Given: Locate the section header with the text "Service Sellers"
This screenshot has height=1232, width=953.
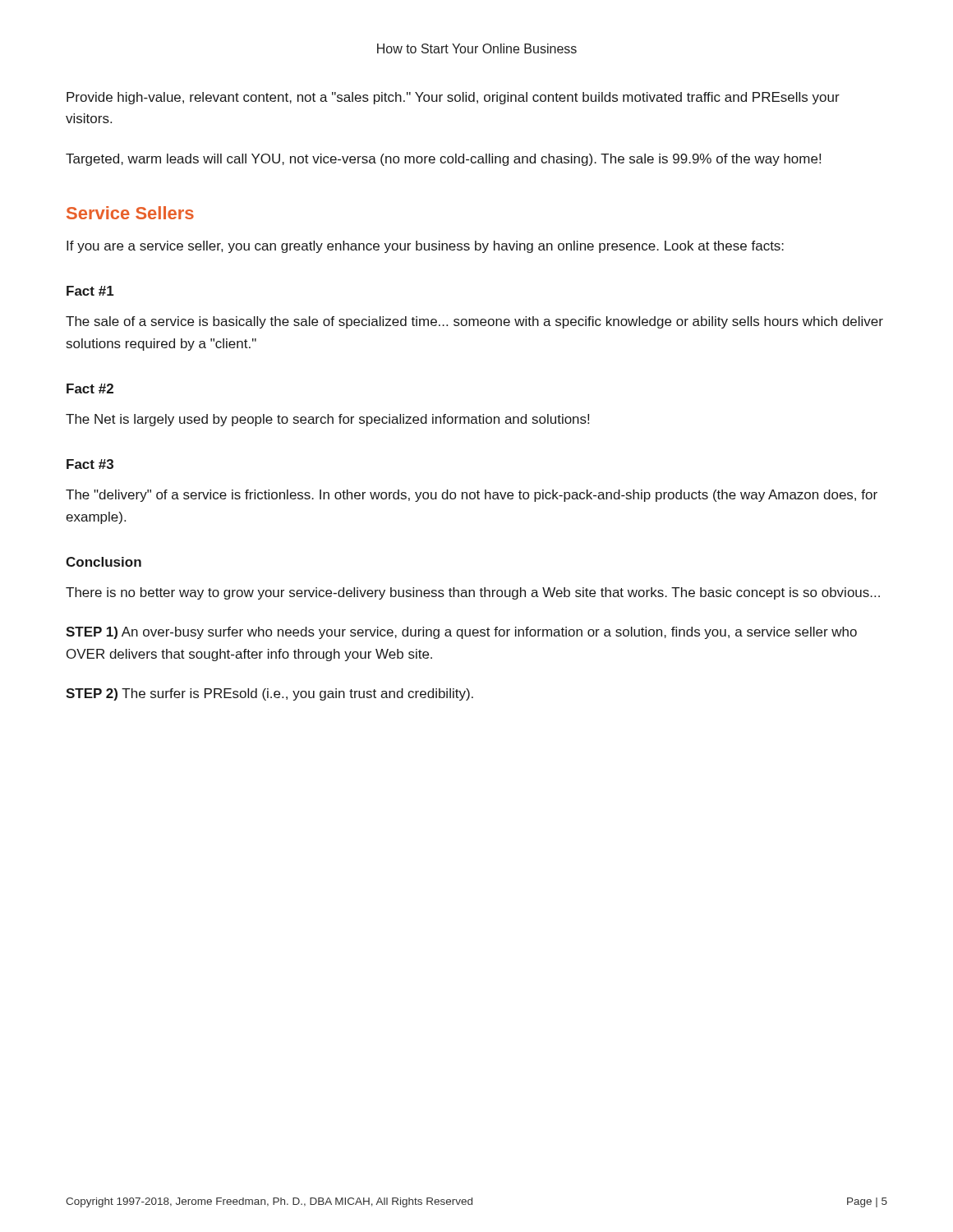Looking at the screenshot, I should point(130,213).
